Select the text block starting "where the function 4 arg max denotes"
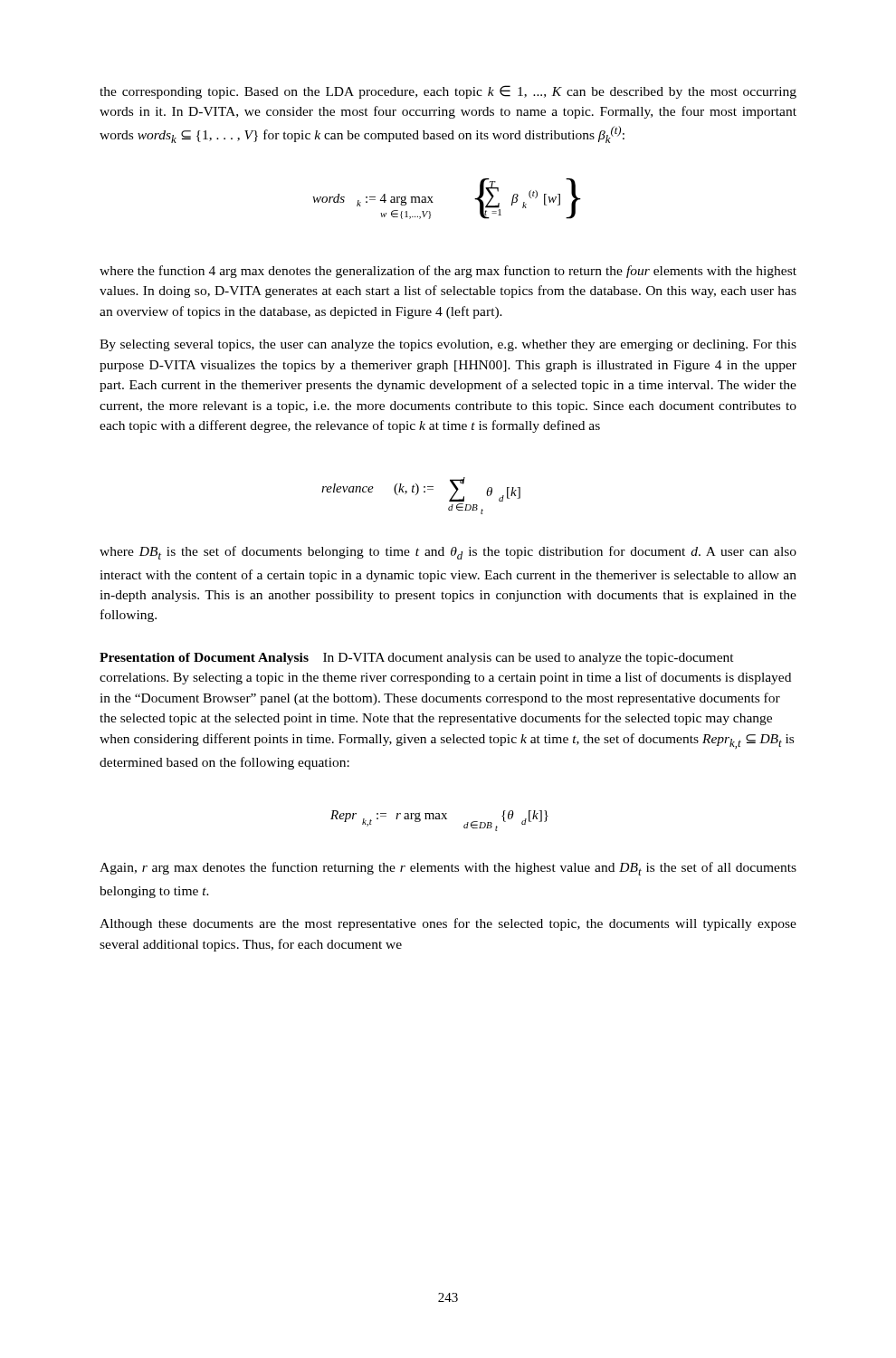 coord(448,291)
